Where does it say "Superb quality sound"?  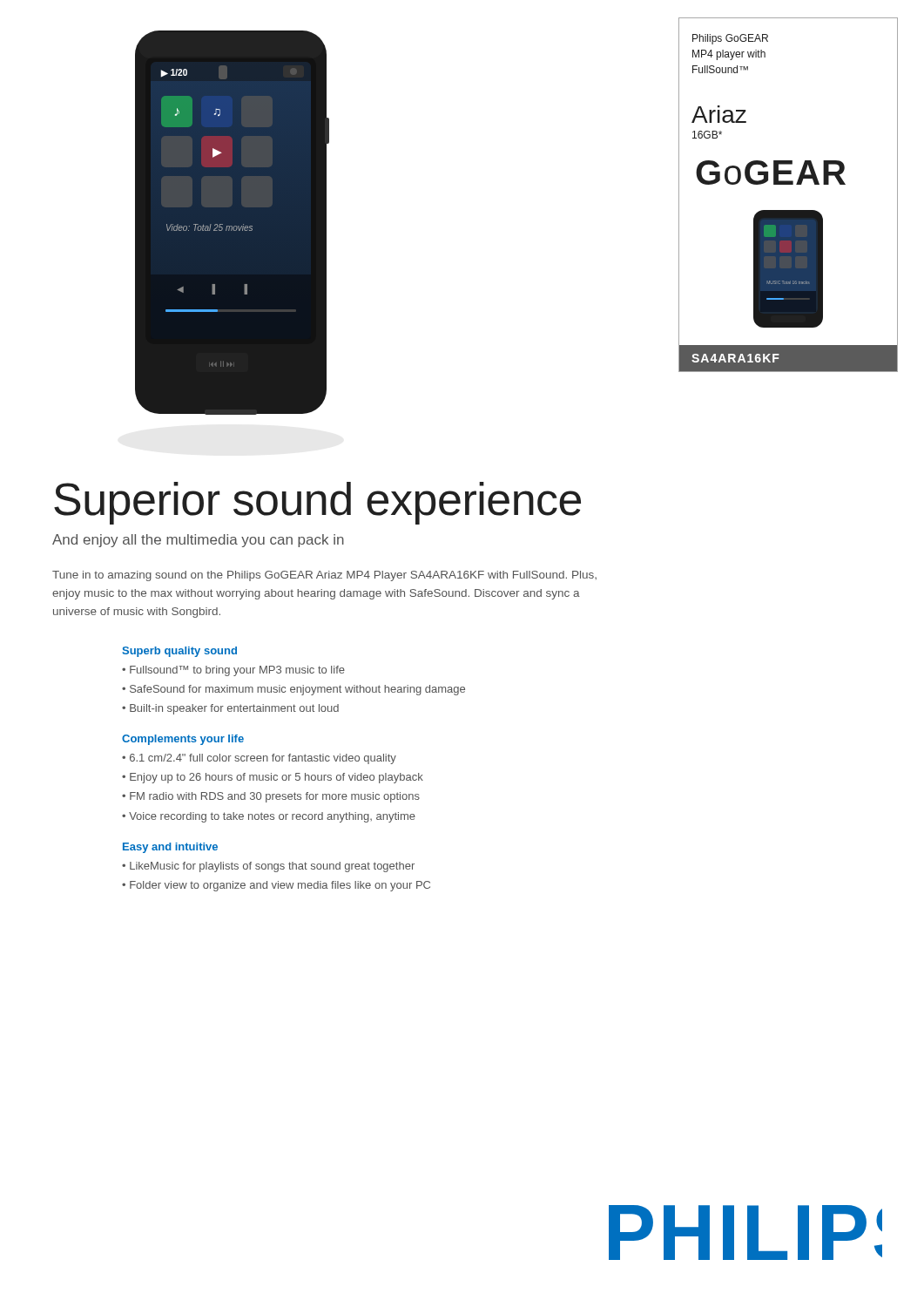coord(180,650)
